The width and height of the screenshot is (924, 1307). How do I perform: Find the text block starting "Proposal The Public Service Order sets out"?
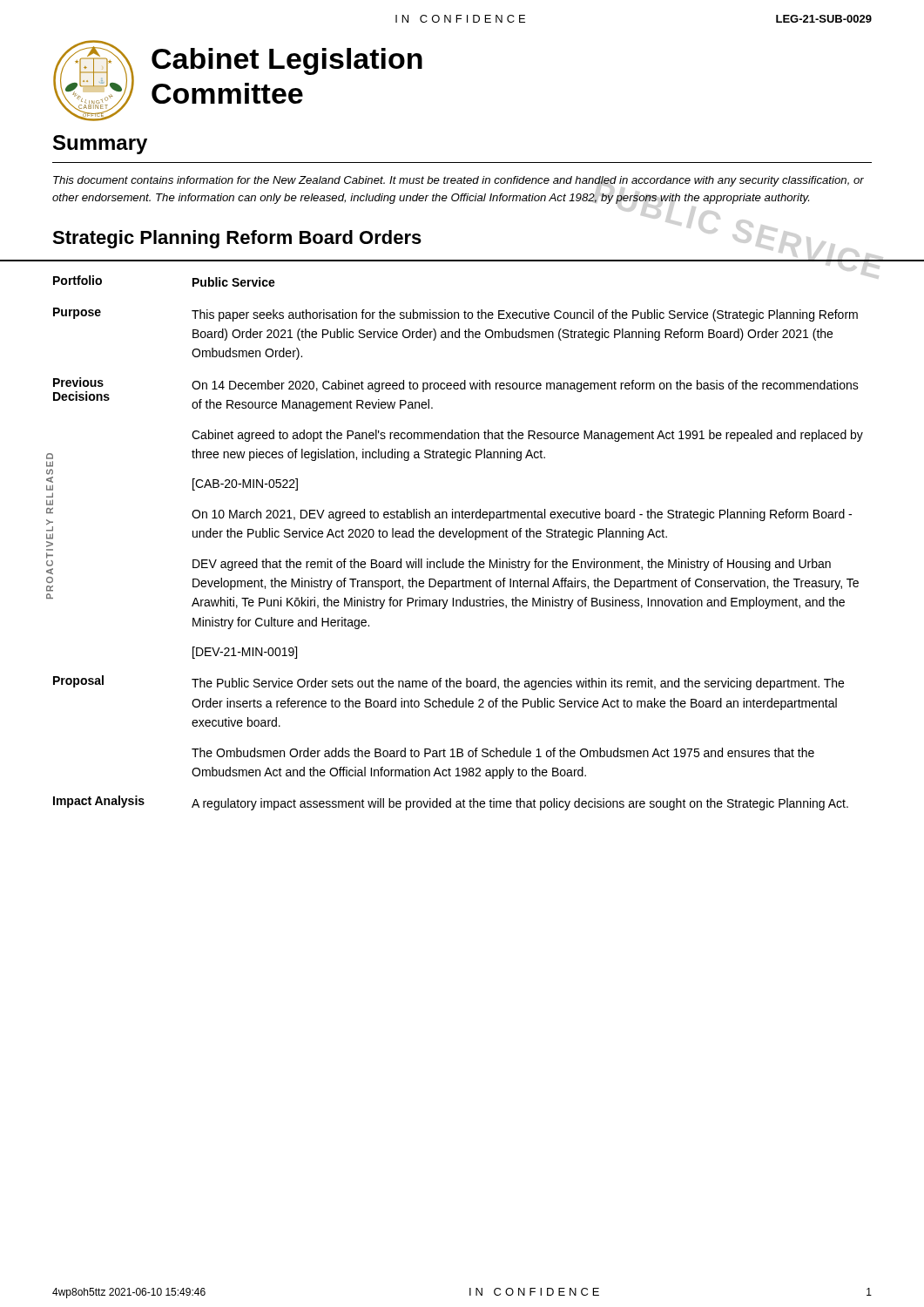[x=449, y=683]
